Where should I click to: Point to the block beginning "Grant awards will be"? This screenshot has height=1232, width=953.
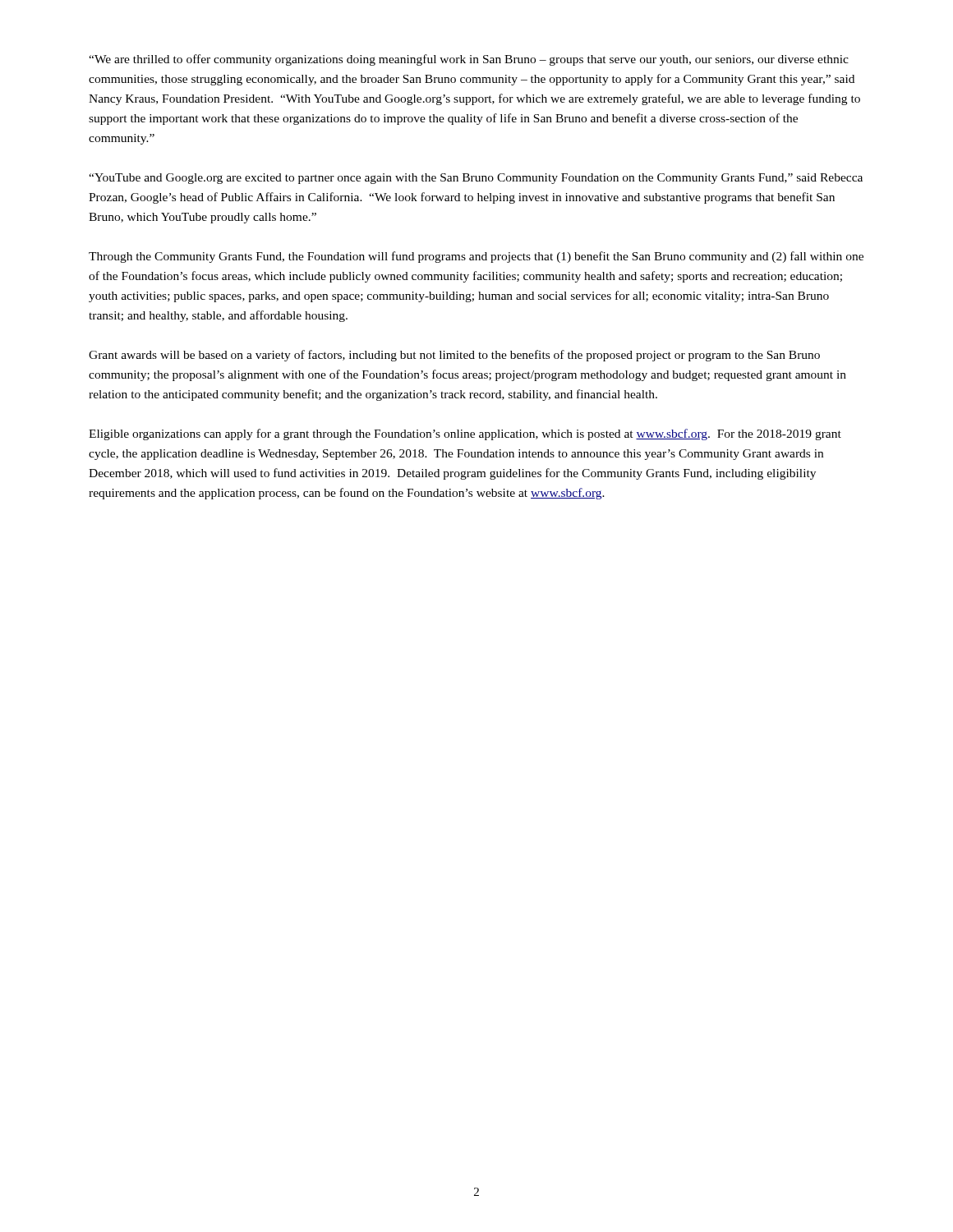pyautogui.click(x=467, y=374)
